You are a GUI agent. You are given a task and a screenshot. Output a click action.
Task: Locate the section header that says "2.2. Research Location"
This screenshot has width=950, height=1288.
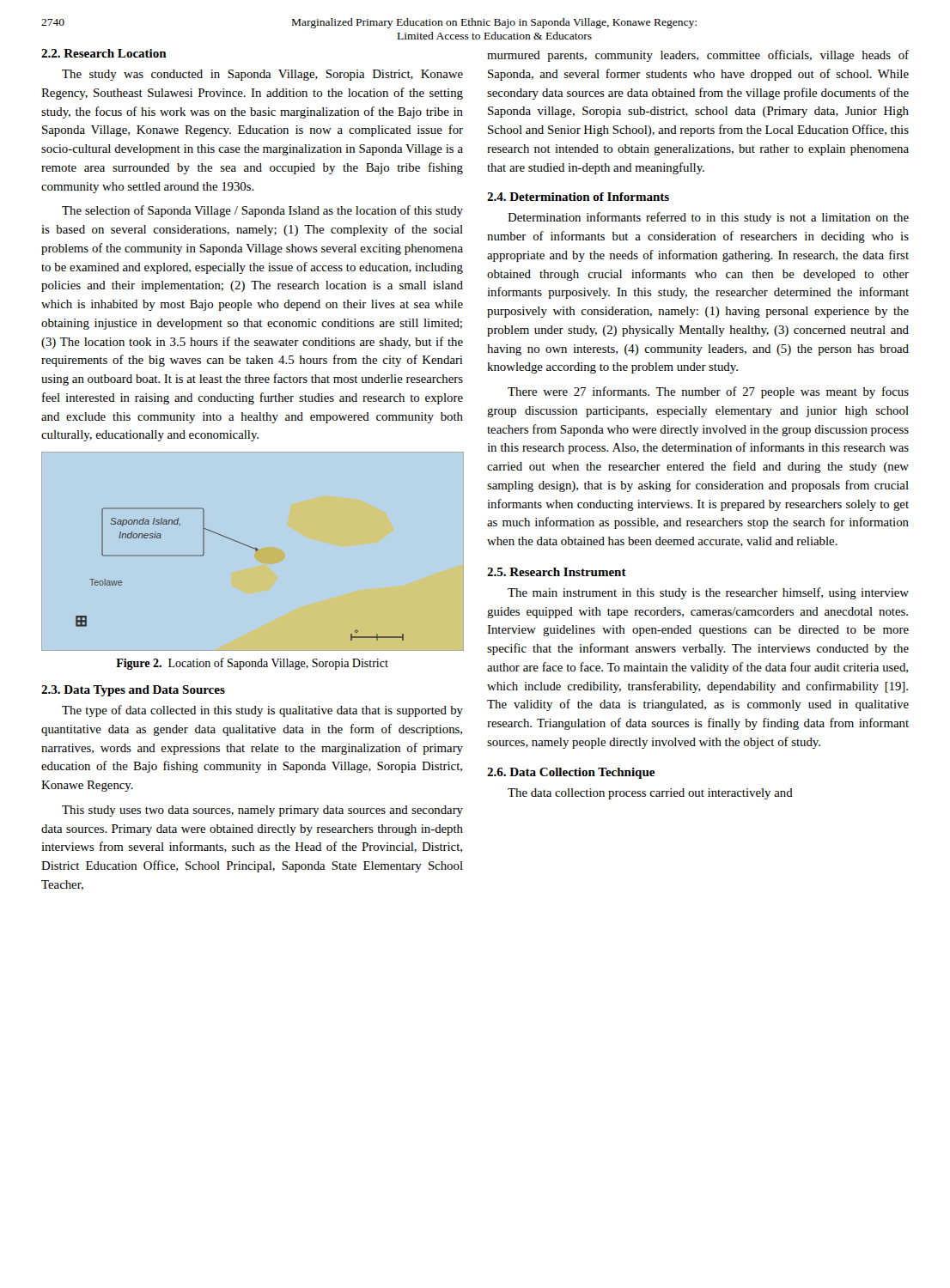[104, 53]
